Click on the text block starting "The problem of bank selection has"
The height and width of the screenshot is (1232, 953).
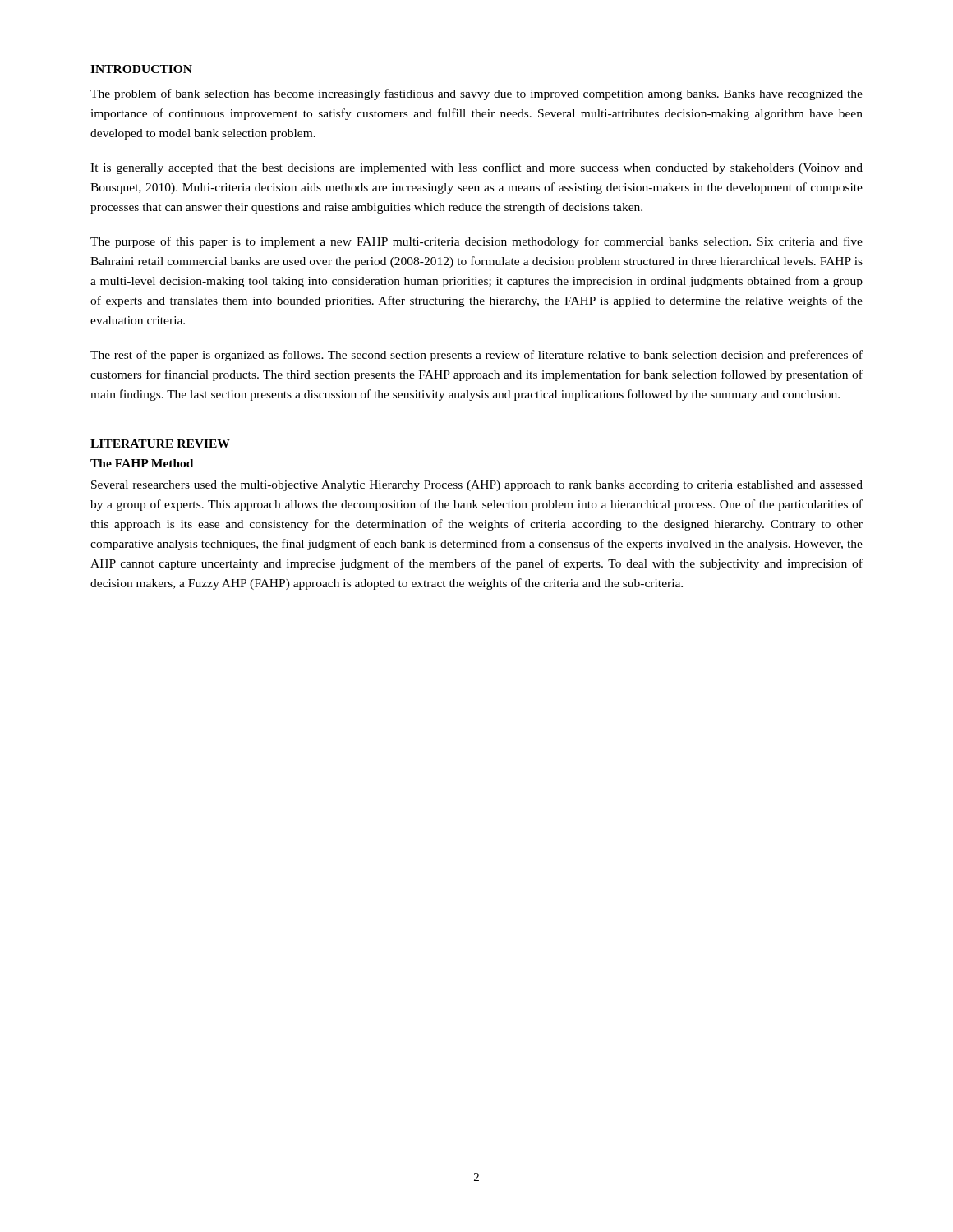[476, 113]
